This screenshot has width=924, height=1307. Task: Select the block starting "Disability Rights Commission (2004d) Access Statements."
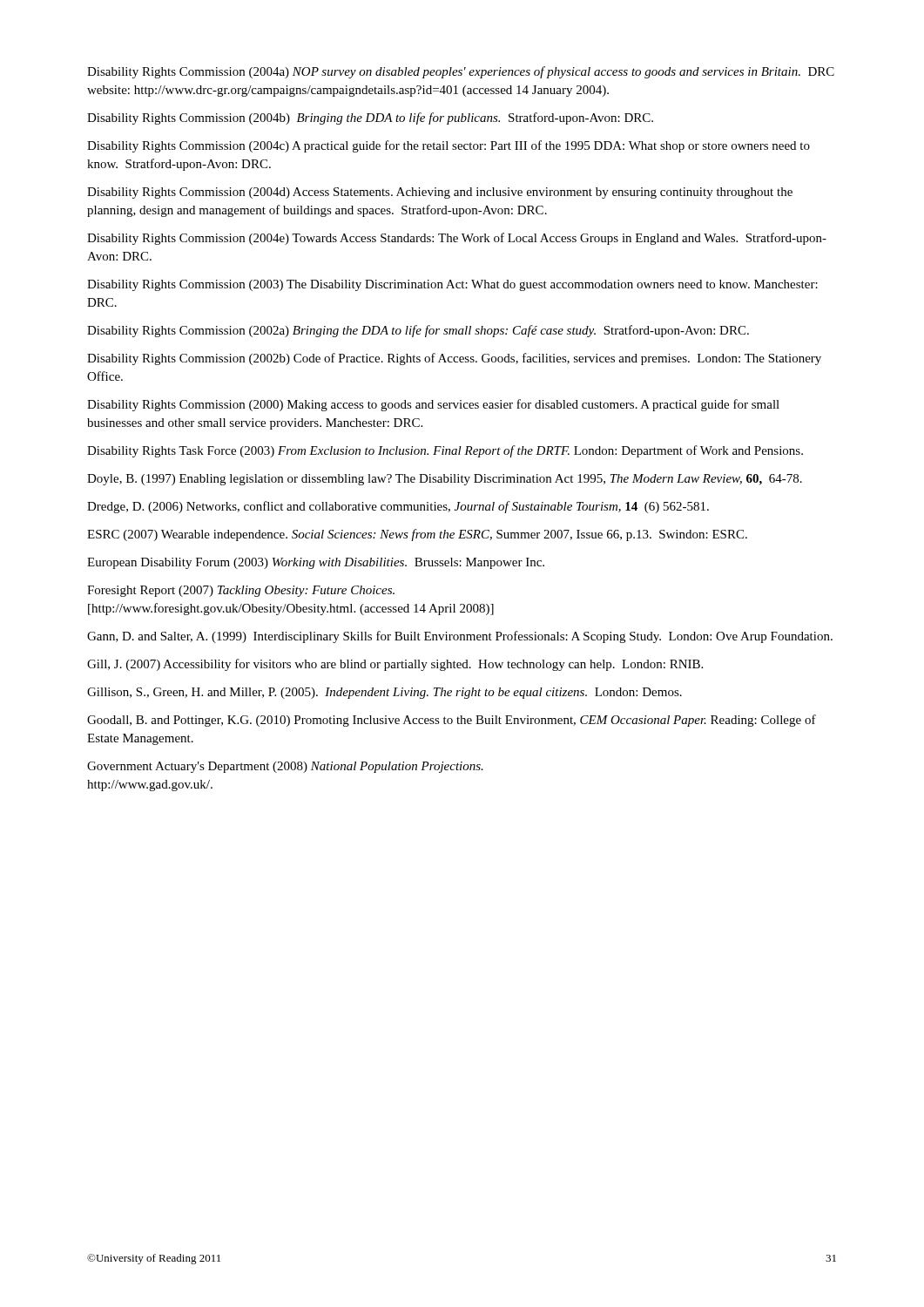tap(440, 201)
